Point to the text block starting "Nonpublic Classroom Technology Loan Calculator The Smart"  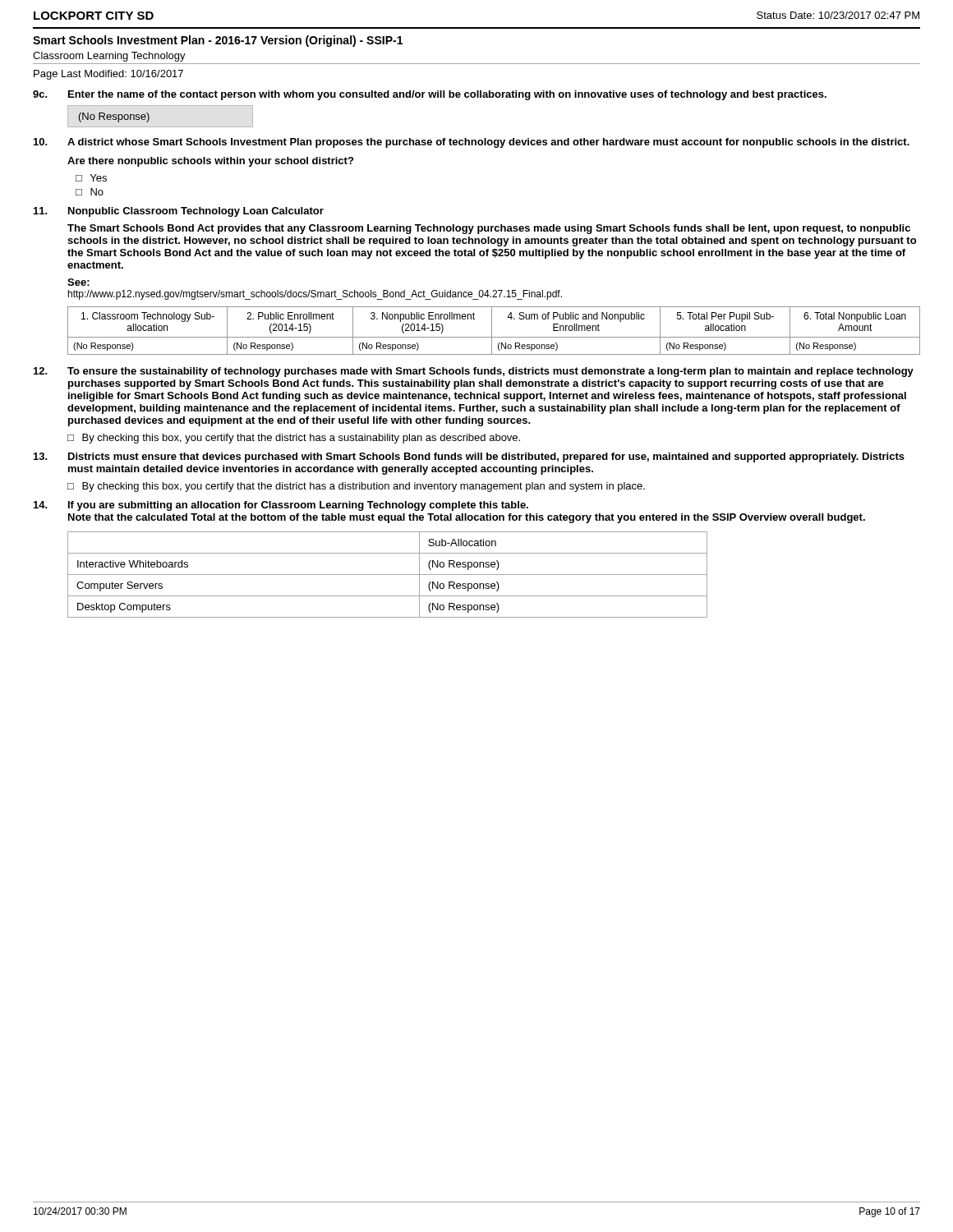476,252
